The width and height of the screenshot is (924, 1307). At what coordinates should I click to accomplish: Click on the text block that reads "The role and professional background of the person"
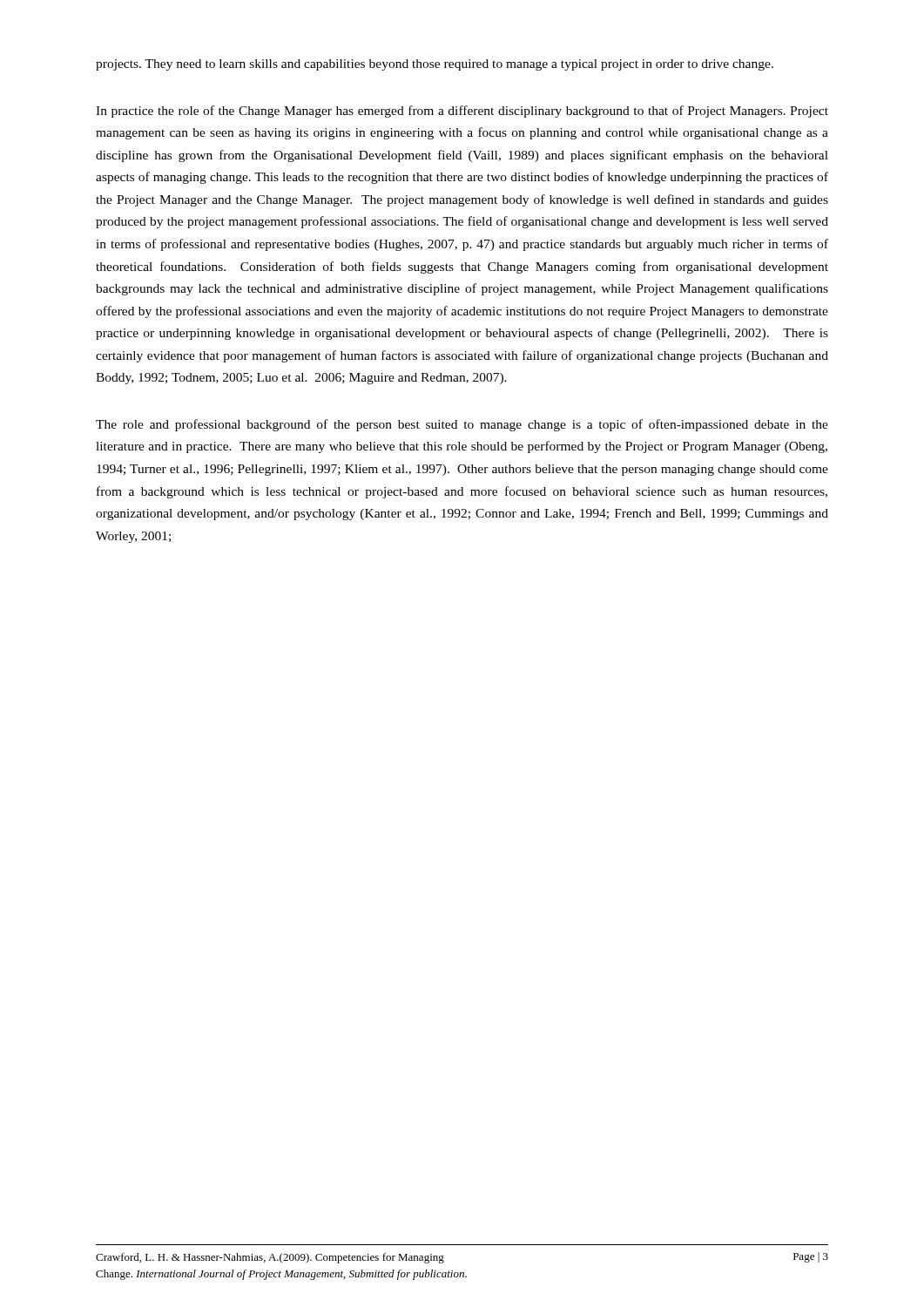click(x=462, y=479)
